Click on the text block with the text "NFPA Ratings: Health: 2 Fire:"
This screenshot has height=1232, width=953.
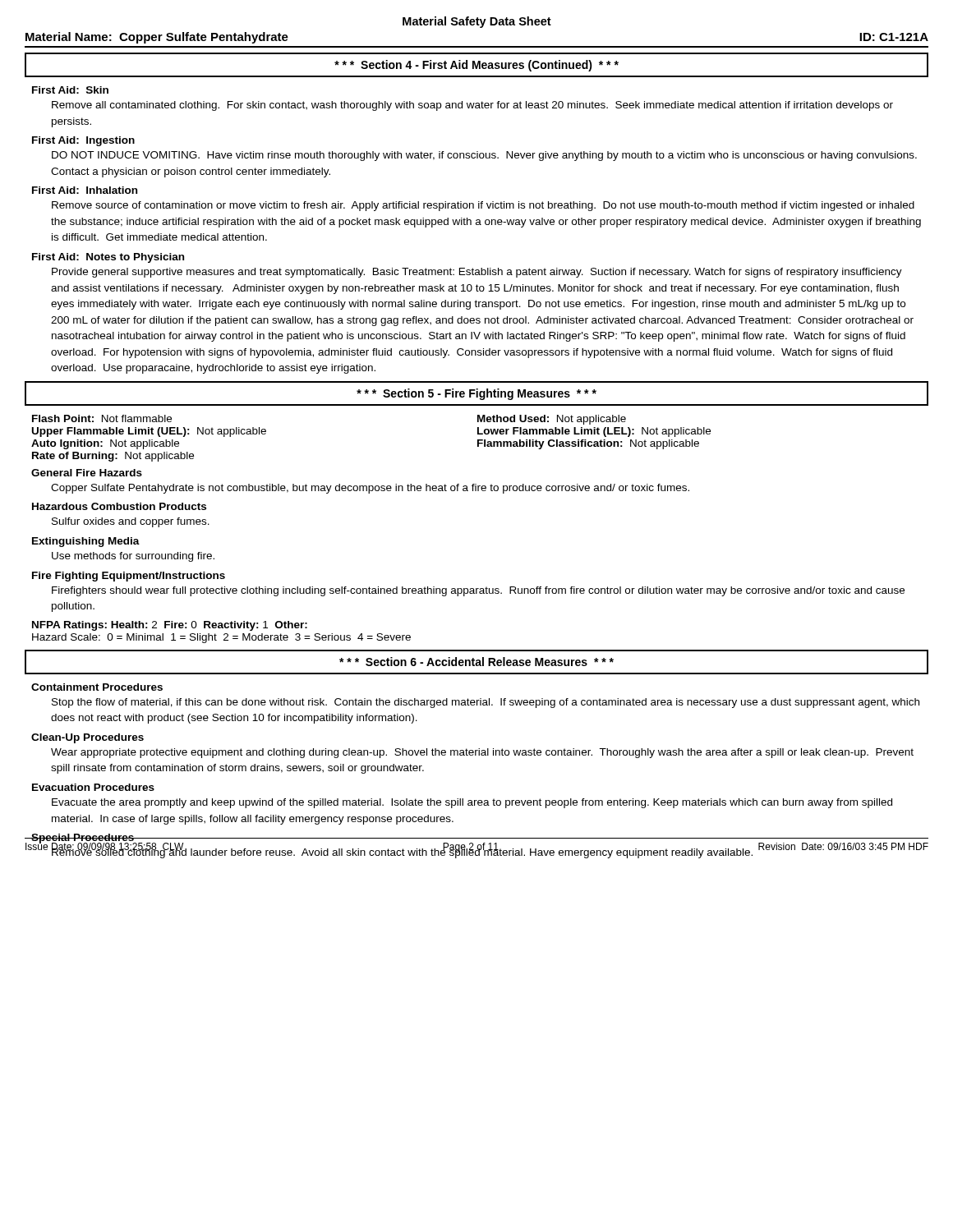tap(170, 626)
